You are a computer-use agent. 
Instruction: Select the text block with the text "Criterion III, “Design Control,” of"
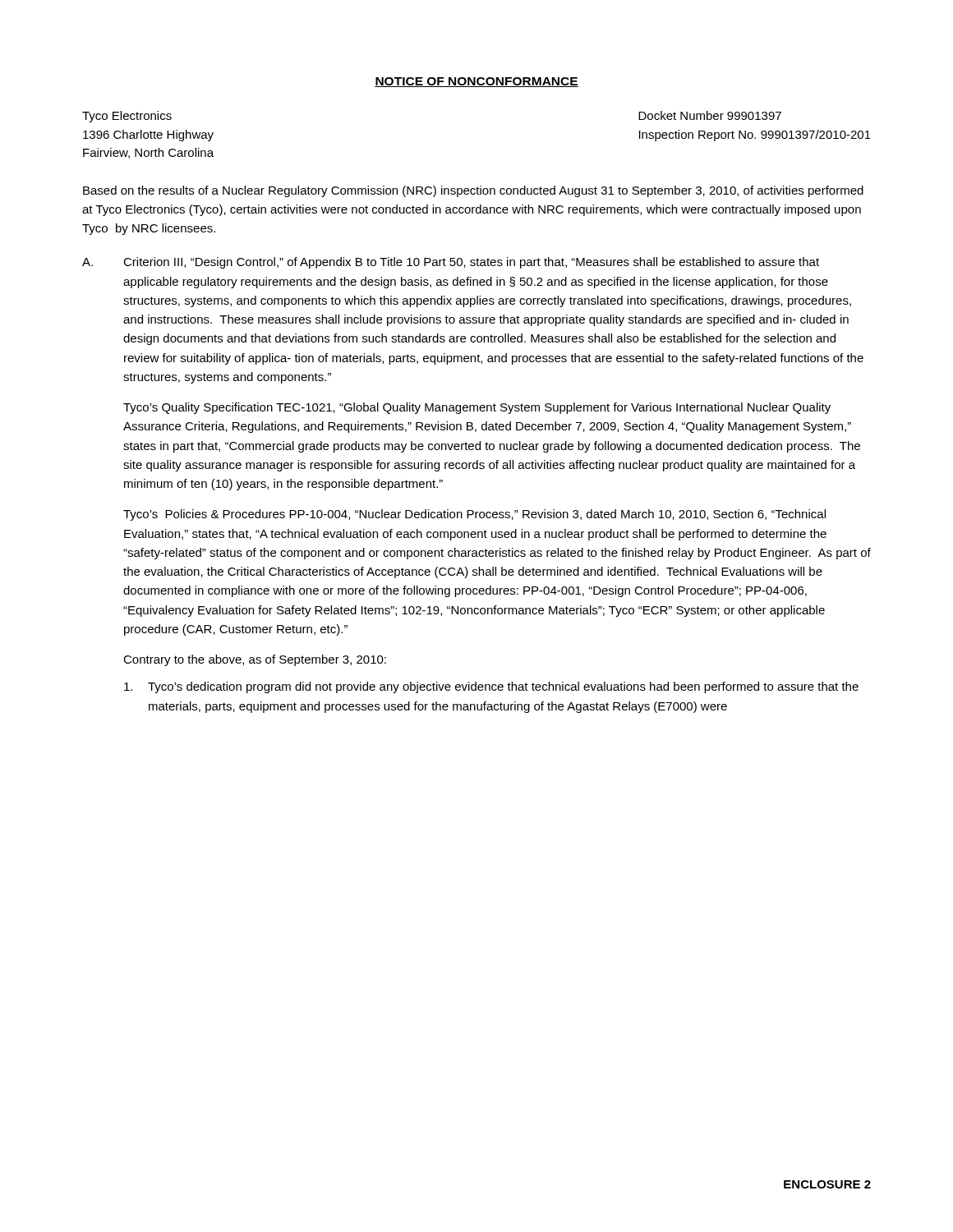pyautogui.click(x=493, y=319)
